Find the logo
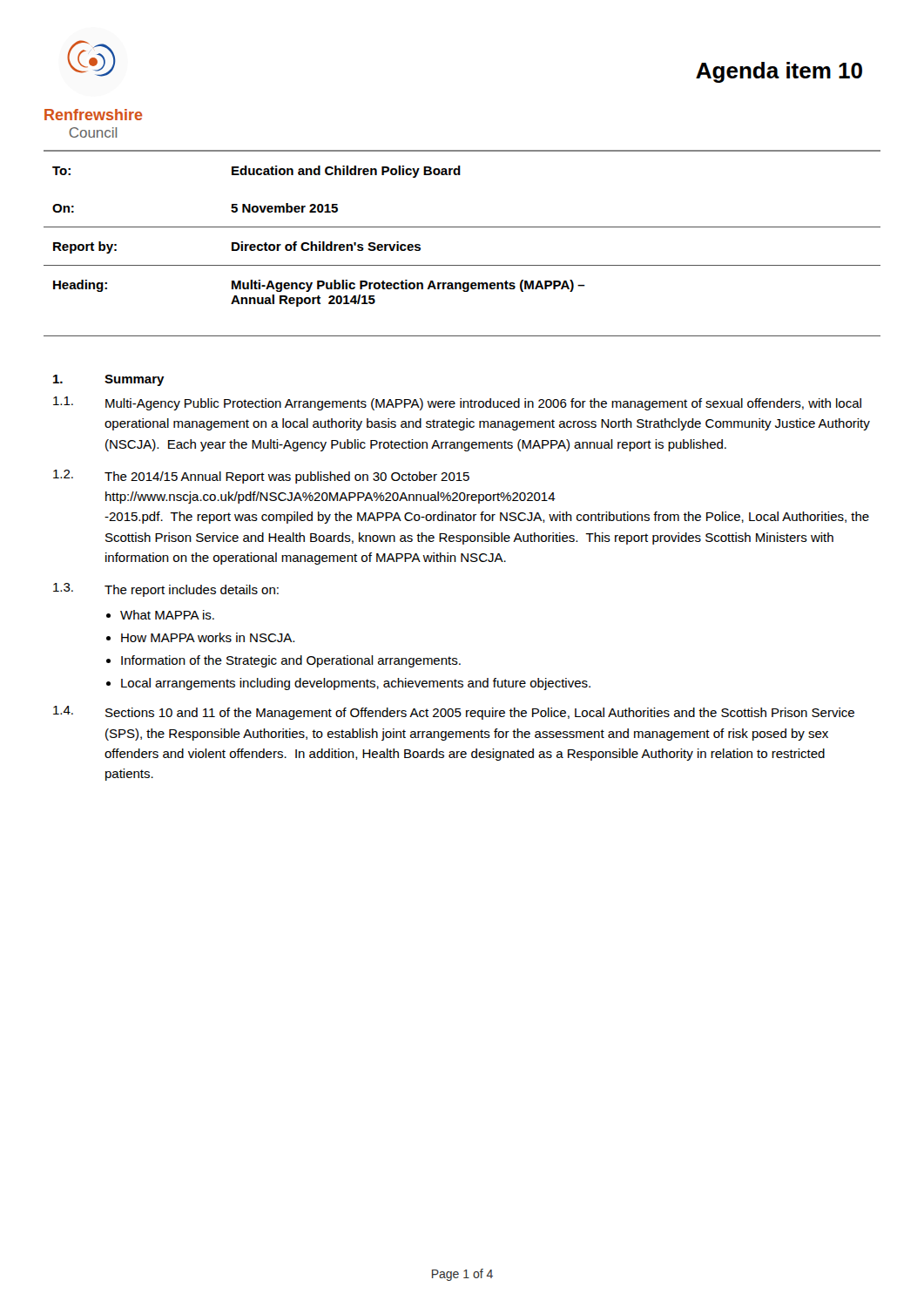 click(x=93, y=83)
